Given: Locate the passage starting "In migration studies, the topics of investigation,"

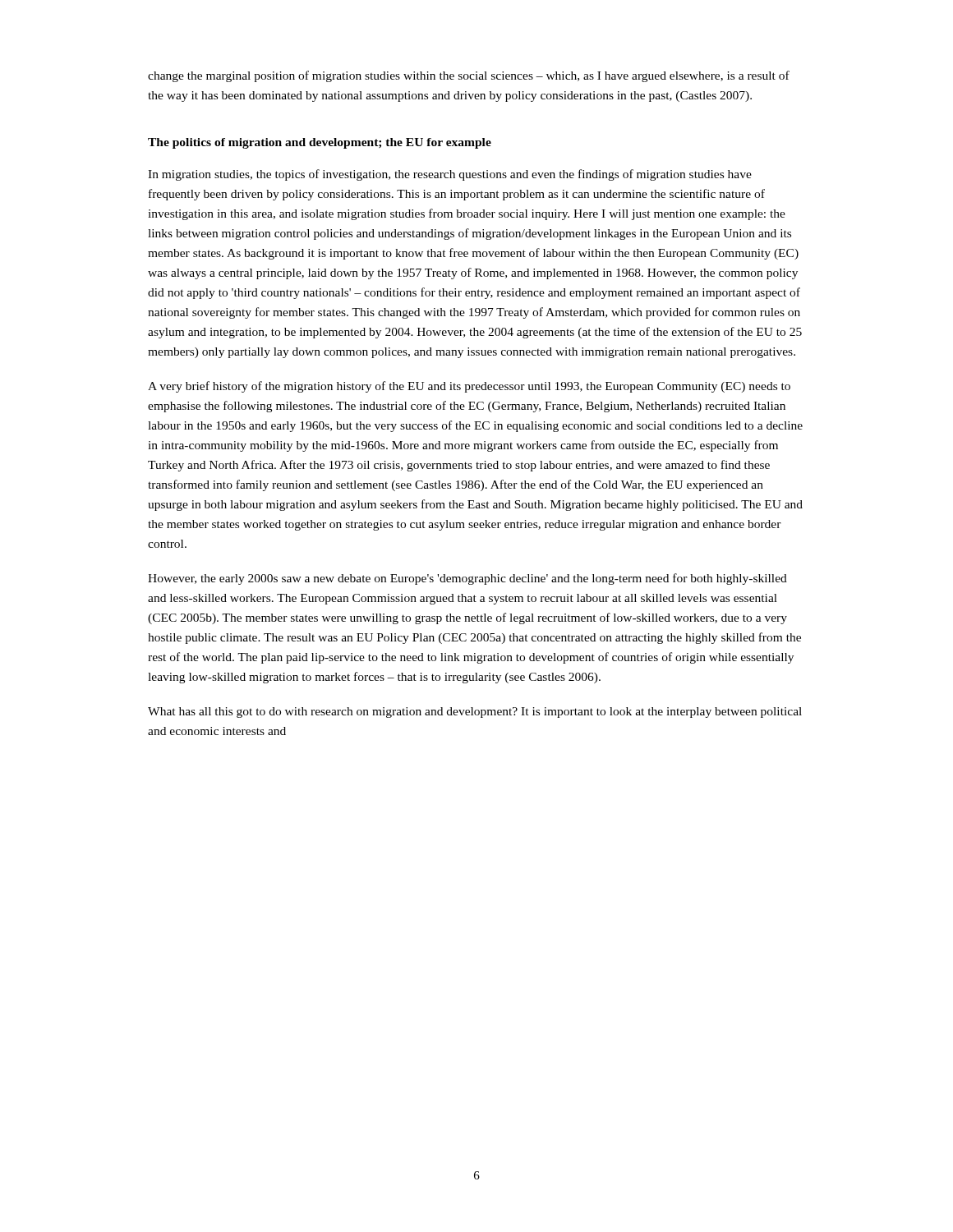Looking at the screenshot, I should (x=475, y=263).
